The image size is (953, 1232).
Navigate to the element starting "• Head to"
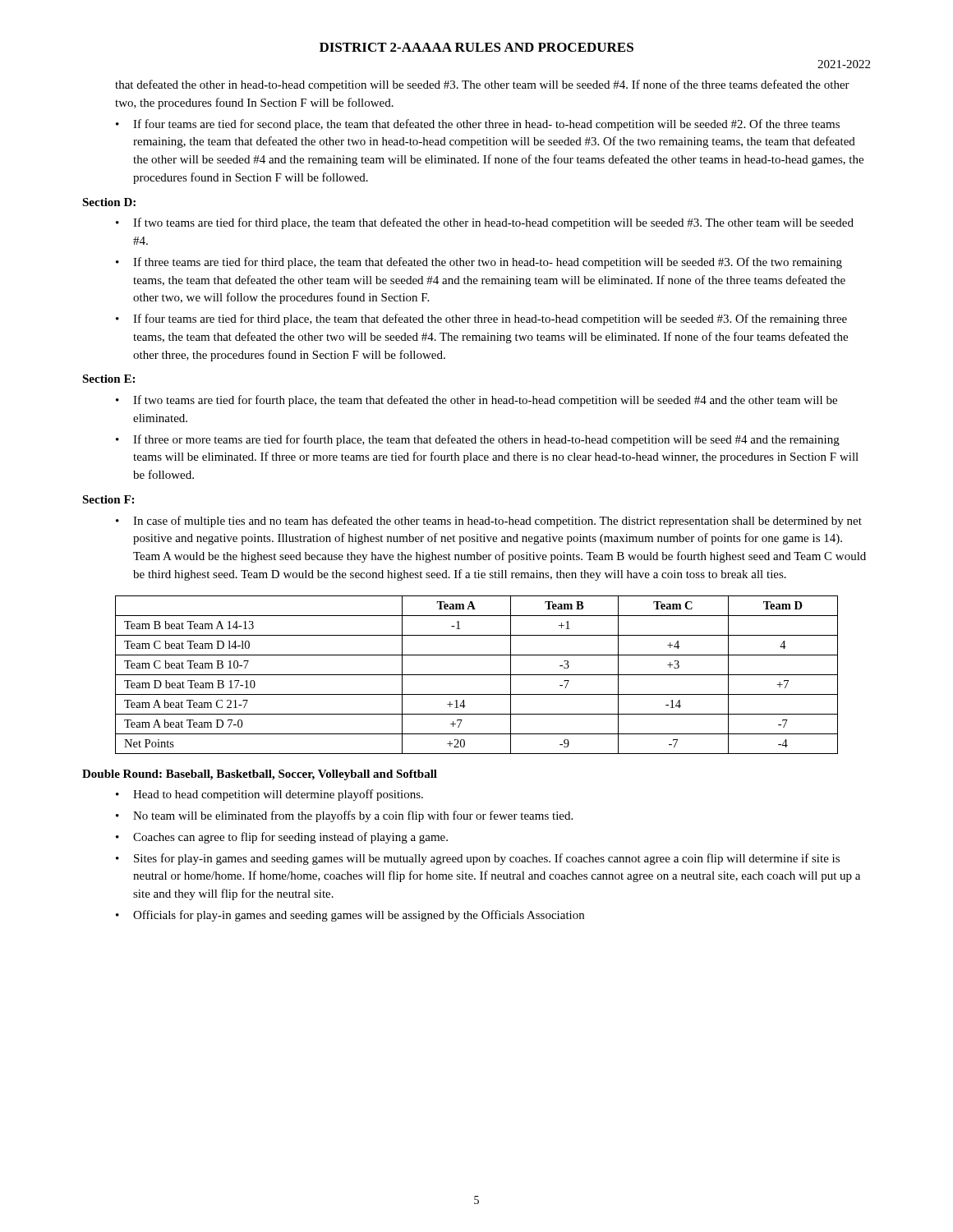[x=269, y=795]
